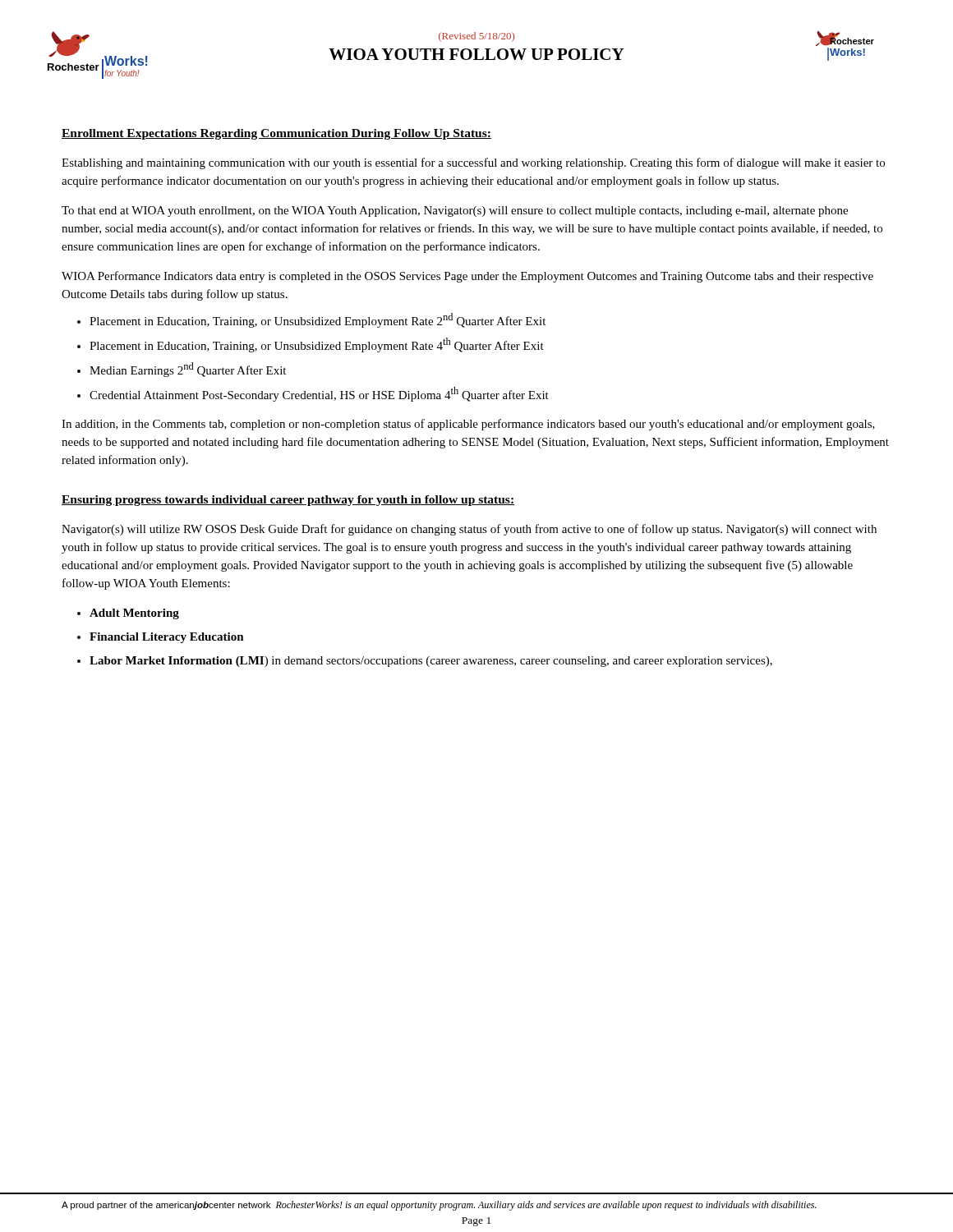Screen dimensions: 1232x953
Task: Point to the passage starting "WIOA Performance Indicators"
Action: point(468,285)
